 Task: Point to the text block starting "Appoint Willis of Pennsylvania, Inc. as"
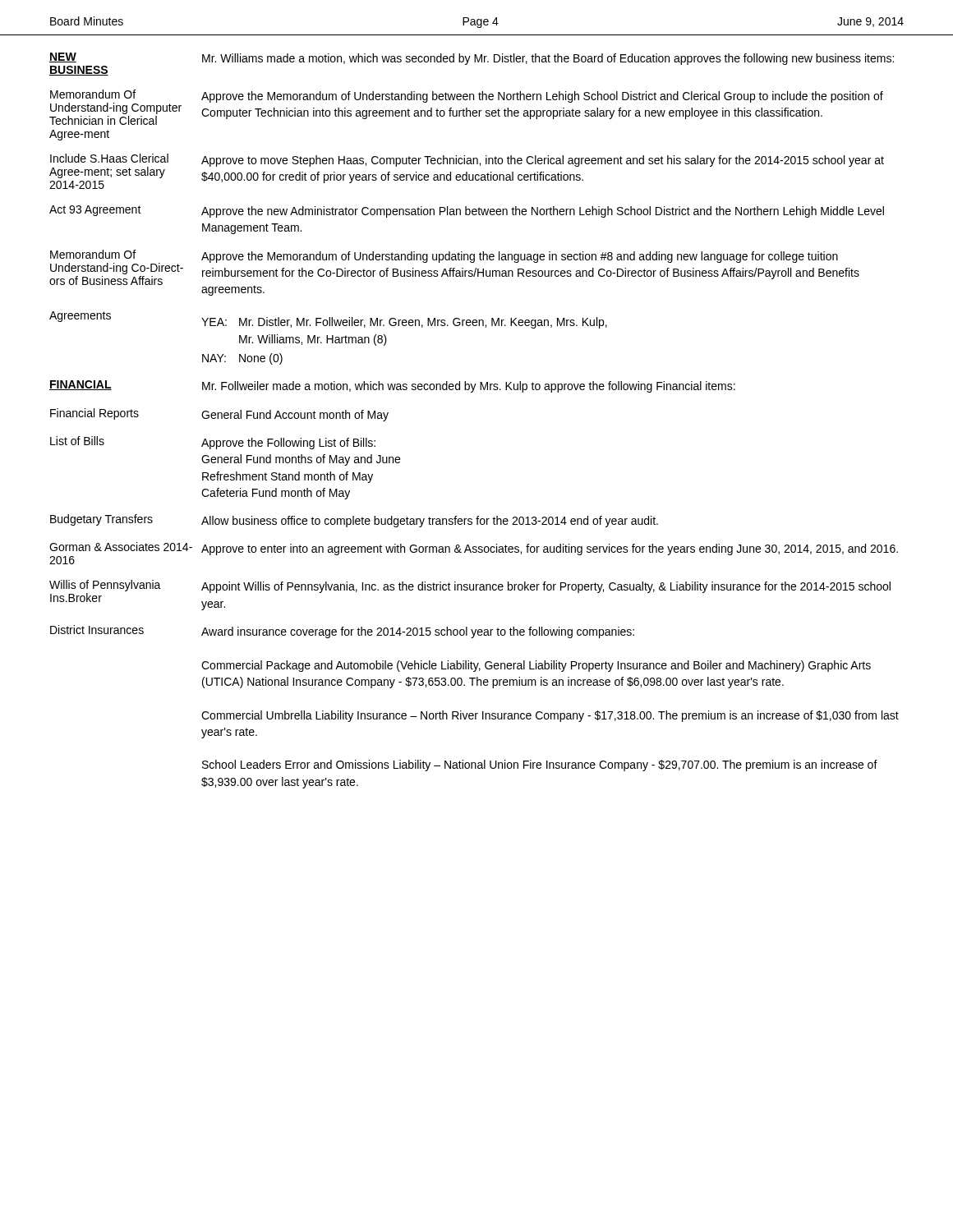pos(546,595)
